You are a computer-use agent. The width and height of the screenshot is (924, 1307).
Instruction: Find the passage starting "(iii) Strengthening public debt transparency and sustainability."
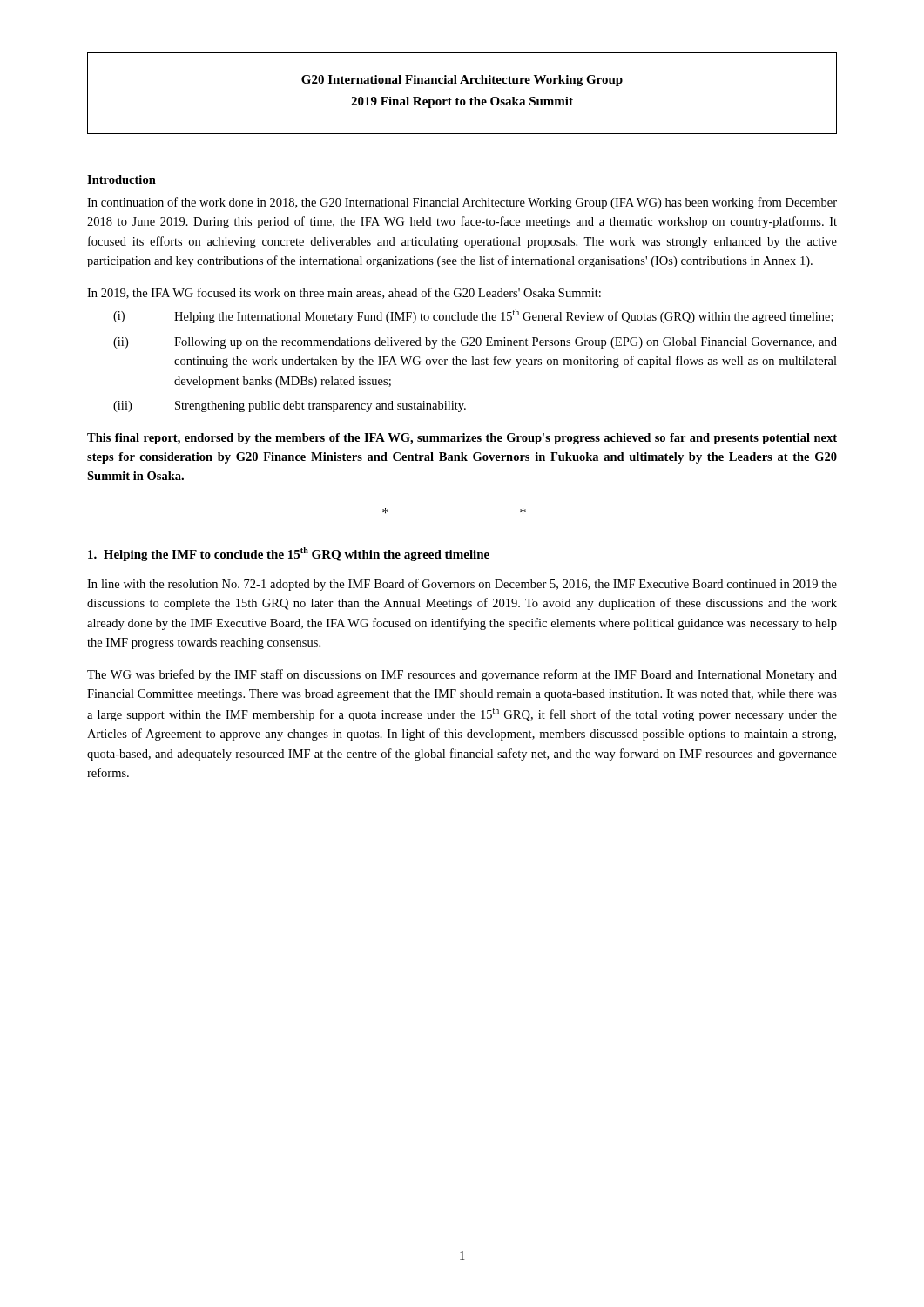(462, 405)
